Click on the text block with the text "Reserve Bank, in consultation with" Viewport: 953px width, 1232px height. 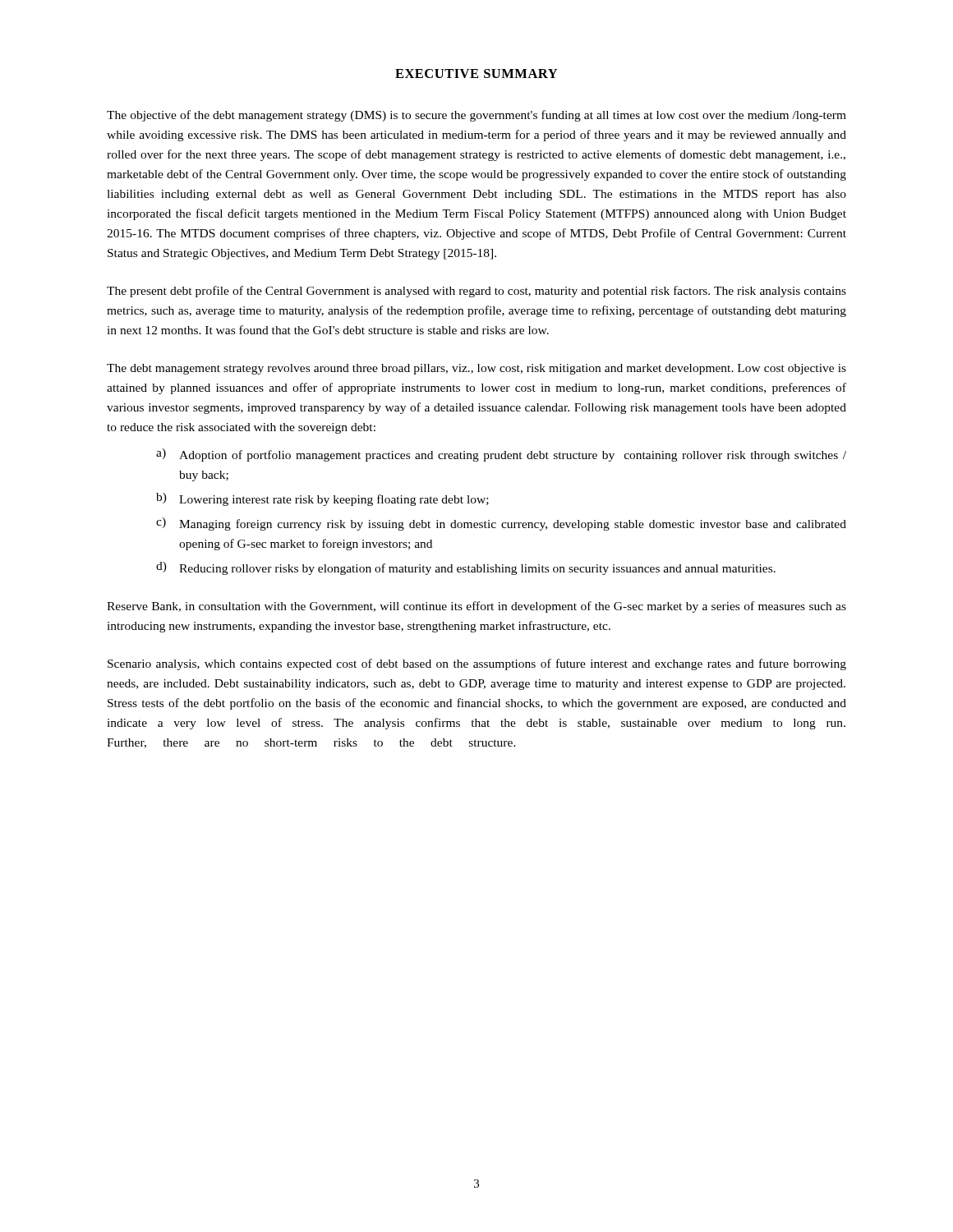476,616
